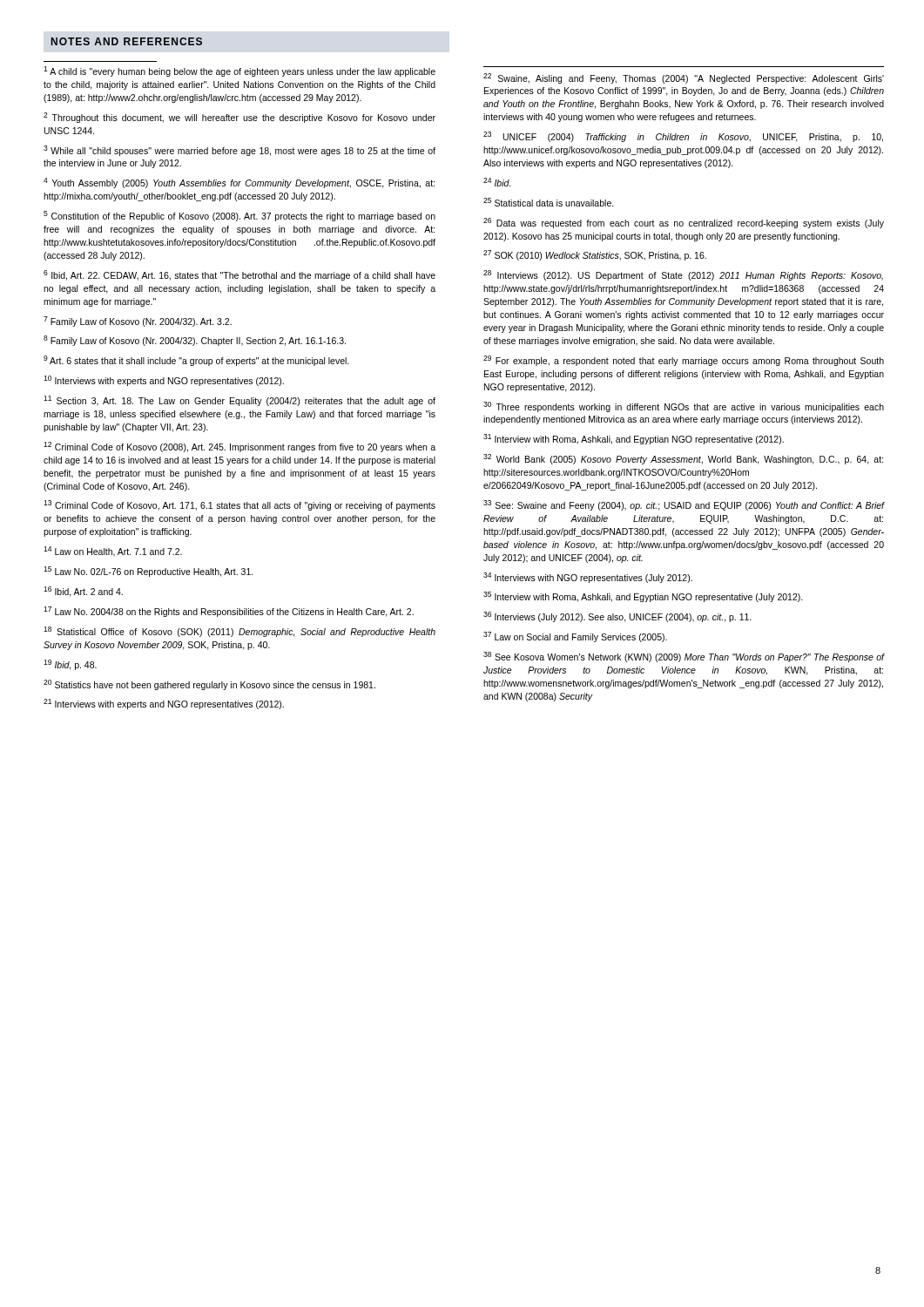
Task: Find the region starting "6 Ibid, Art. 22. CEDAW, Art. 16,"
Action: 240,288
